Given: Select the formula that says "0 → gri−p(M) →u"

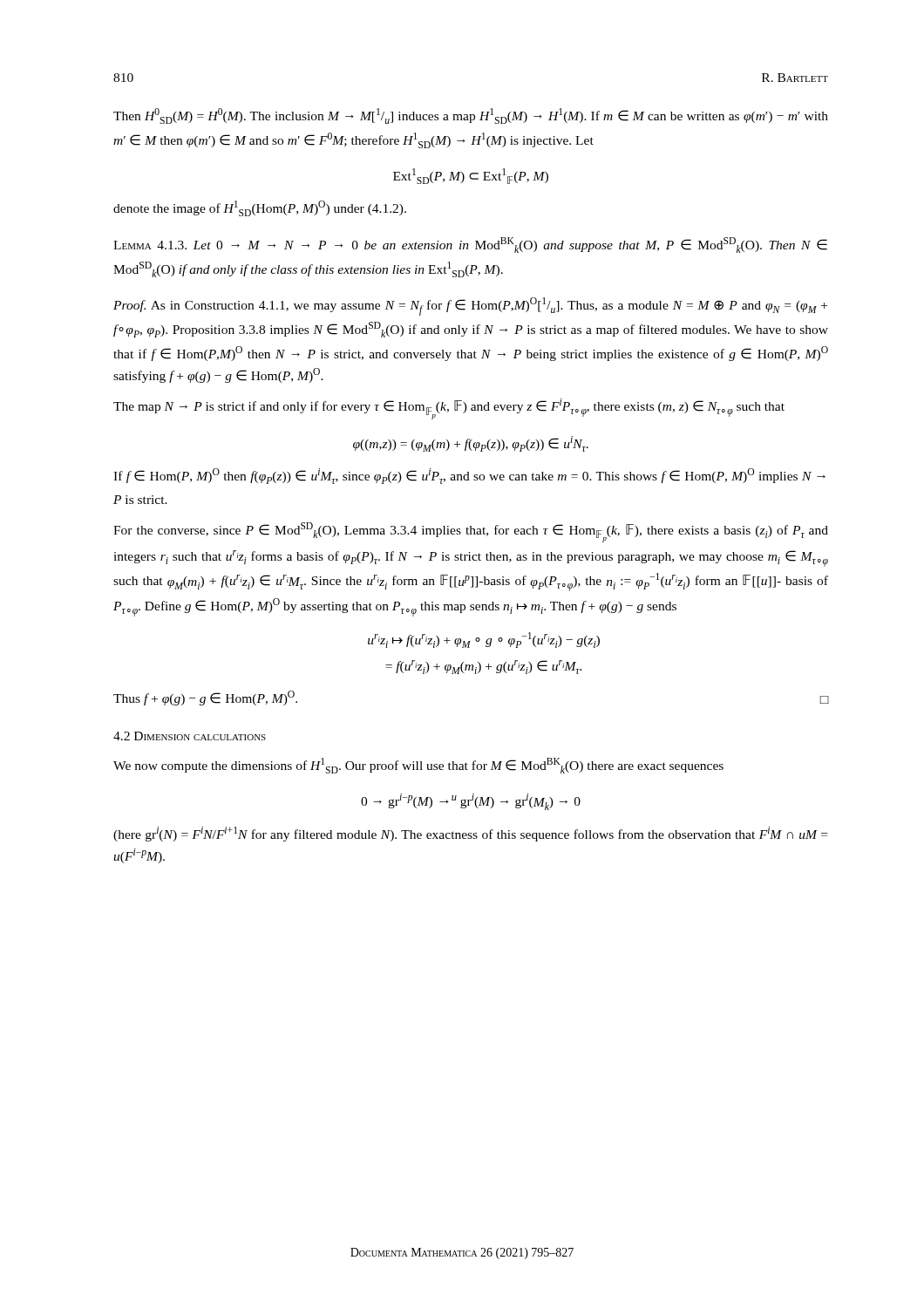Looking at the screenshot, I should point(471,802).
